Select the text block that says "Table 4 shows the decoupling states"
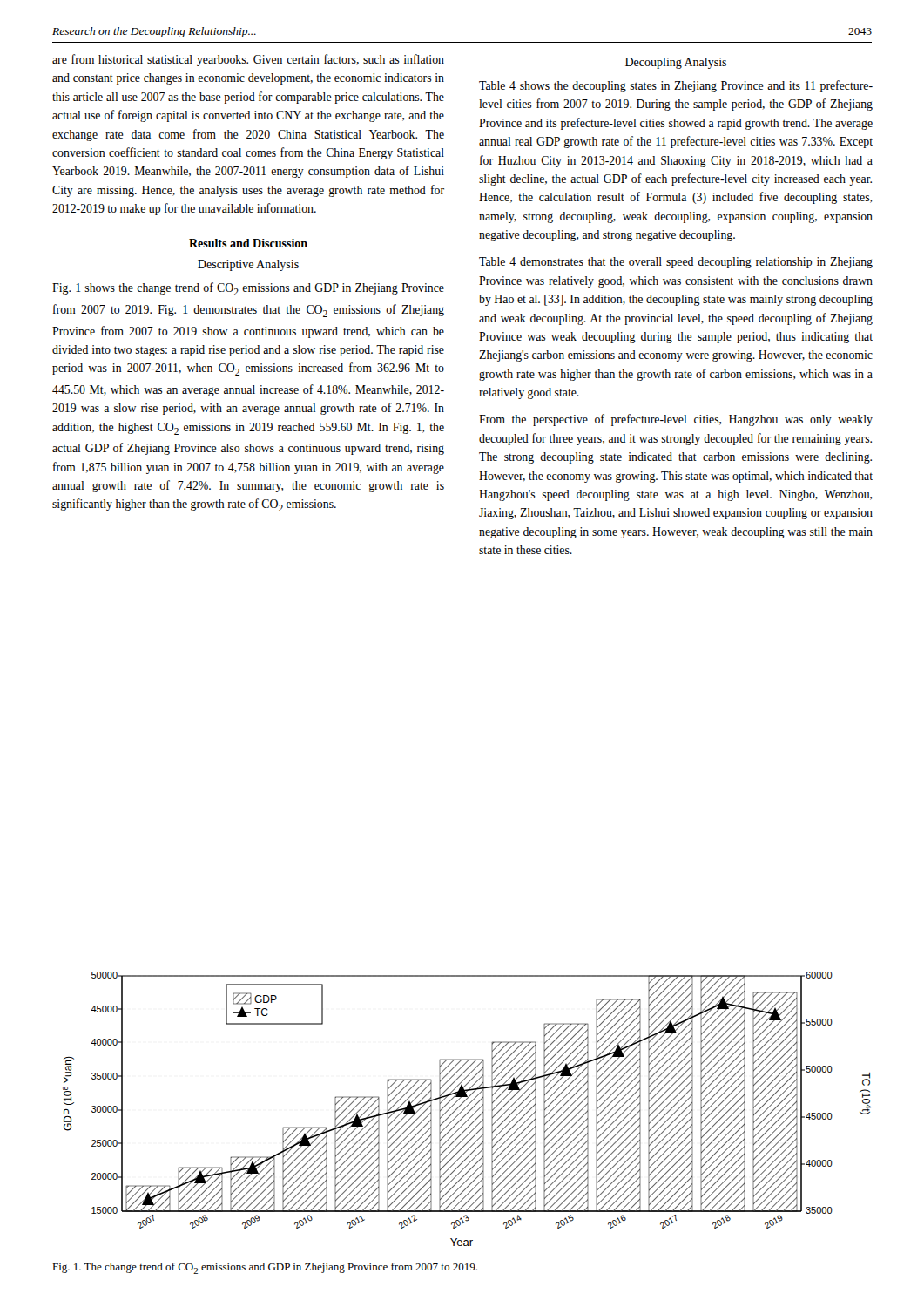Screen dimensions: 1307x924 point(676,318)
